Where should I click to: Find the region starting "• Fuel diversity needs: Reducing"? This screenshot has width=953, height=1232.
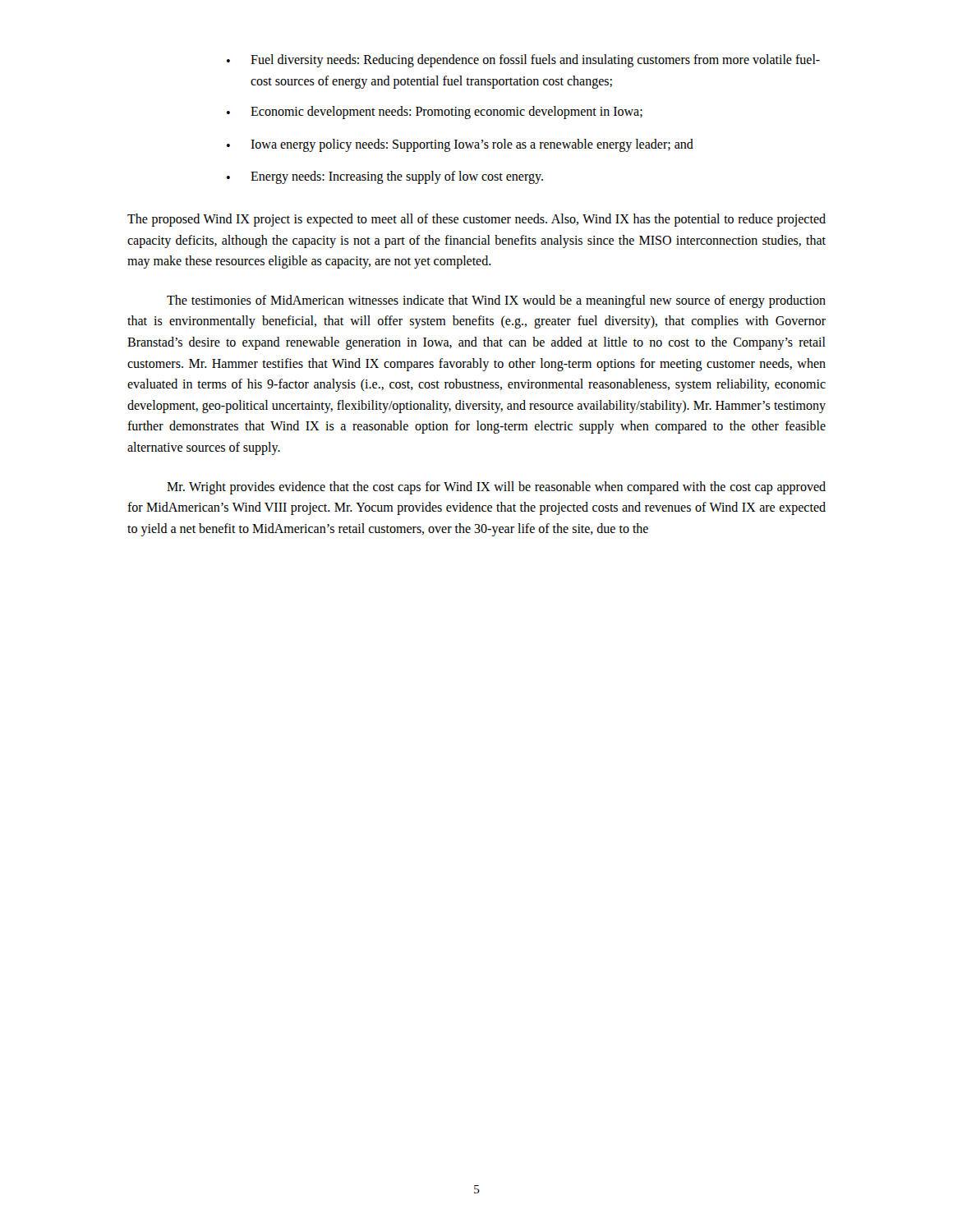[526, 70]
